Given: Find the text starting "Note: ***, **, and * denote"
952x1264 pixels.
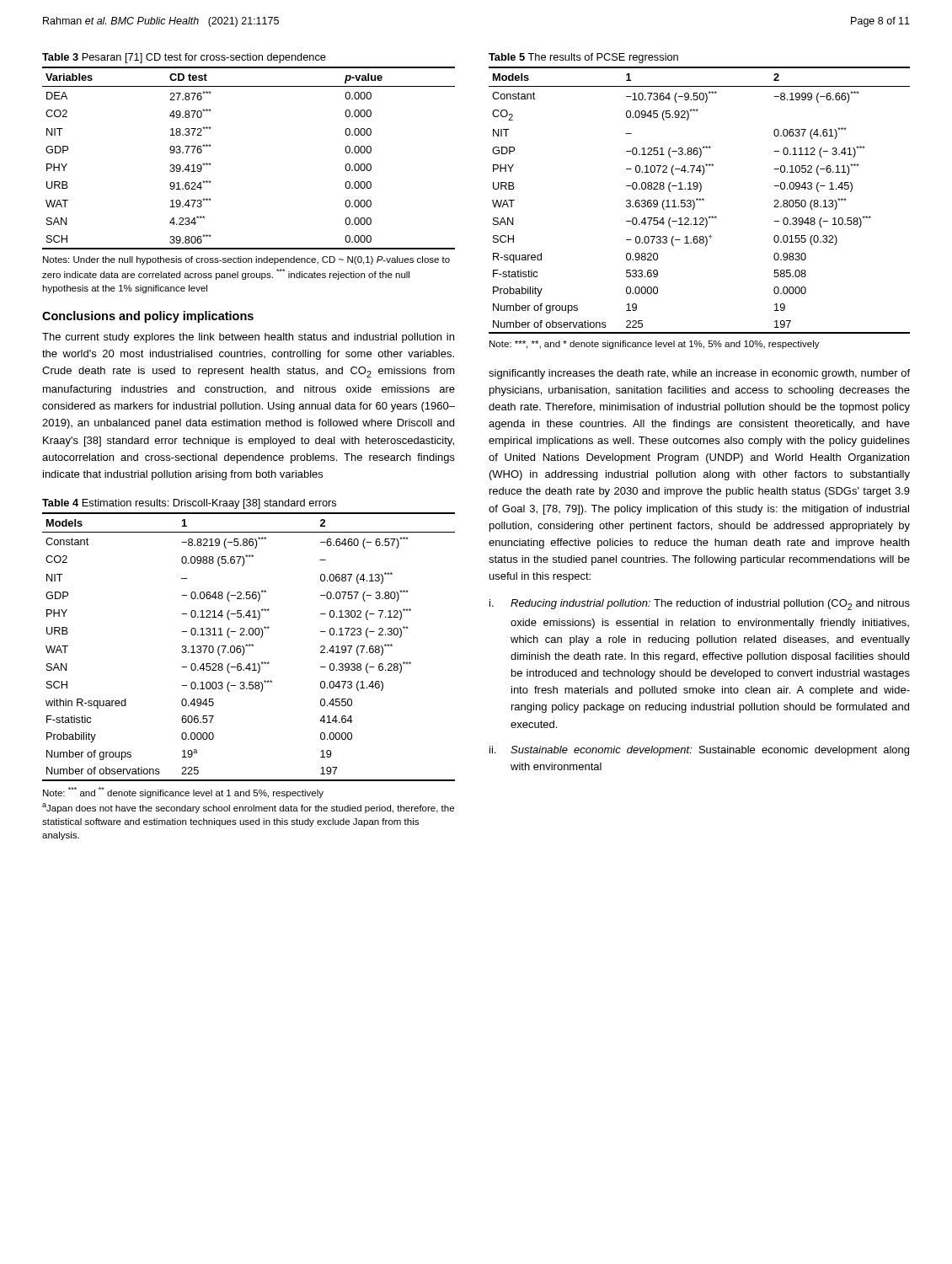Looking at the screenshot, I should pyautogui.click(x=654, y=344).
